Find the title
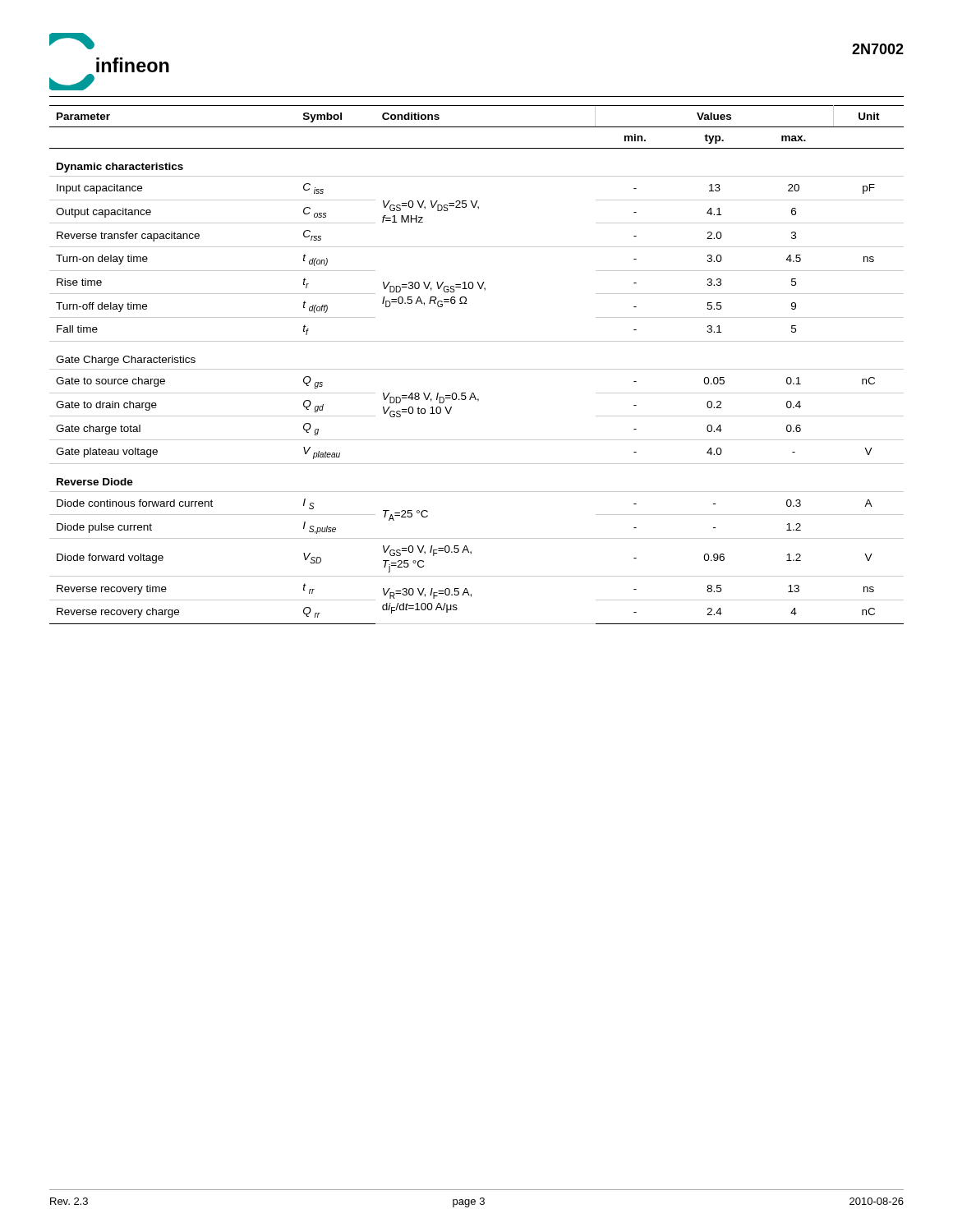The height and width of the screenshot is (1232, 953). (x=878, y=49)
